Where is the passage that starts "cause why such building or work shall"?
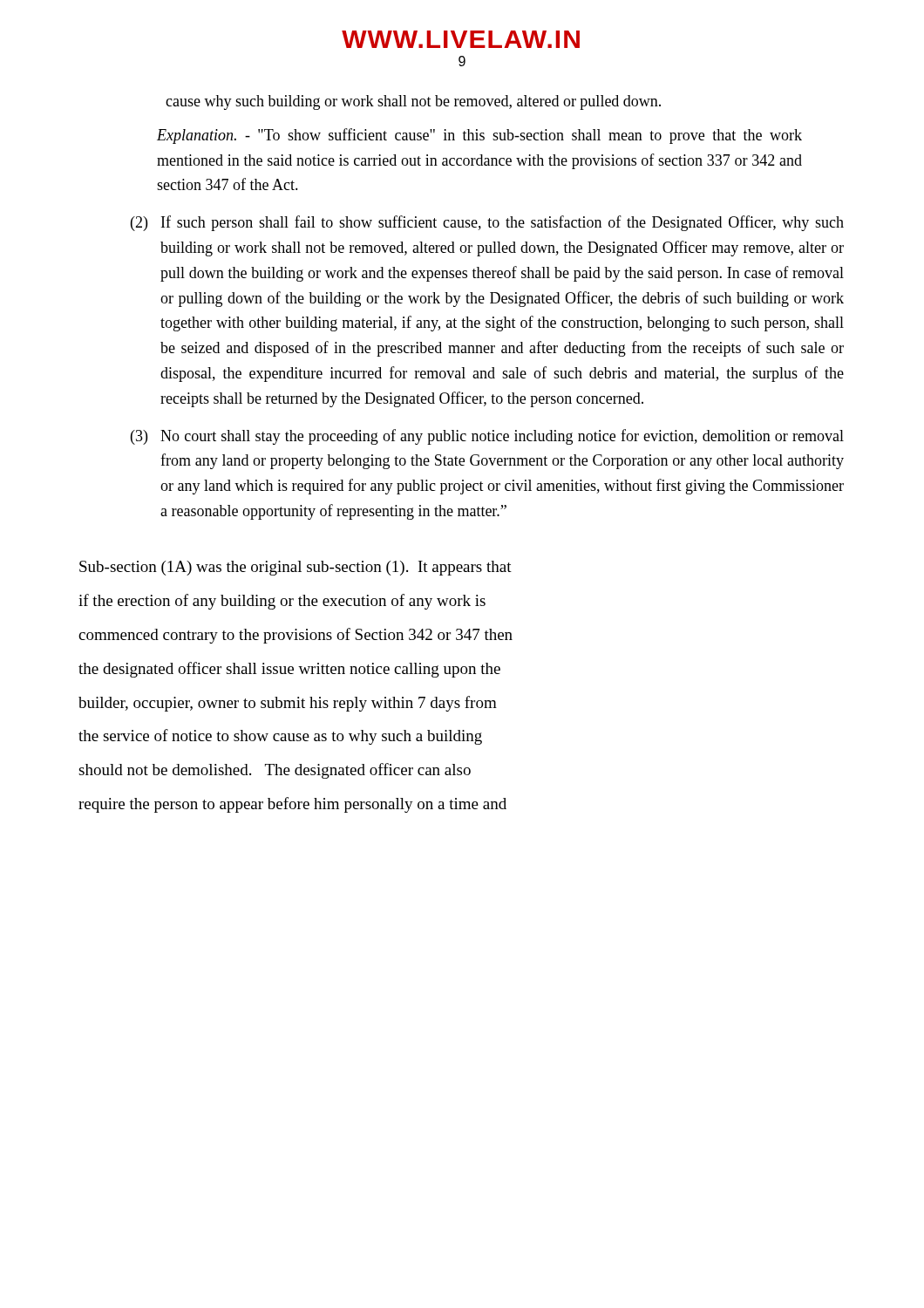Image resolution: width=924 pixels, height=1308 pixels. pyautogui.click(x=414, y=101)
